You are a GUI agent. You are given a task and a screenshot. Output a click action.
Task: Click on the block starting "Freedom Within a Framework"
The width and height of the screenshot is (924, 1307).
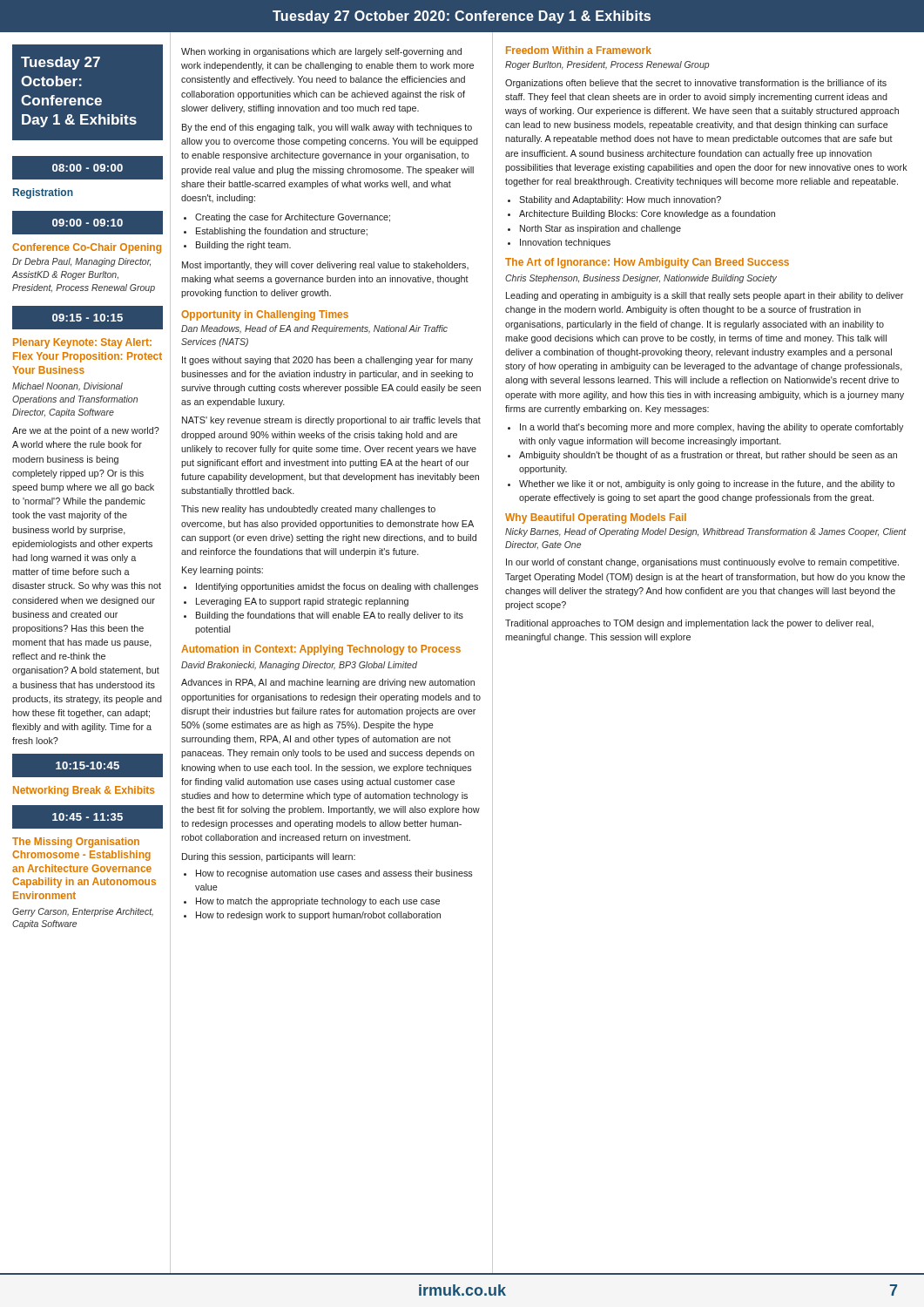[x=578, y=51]
